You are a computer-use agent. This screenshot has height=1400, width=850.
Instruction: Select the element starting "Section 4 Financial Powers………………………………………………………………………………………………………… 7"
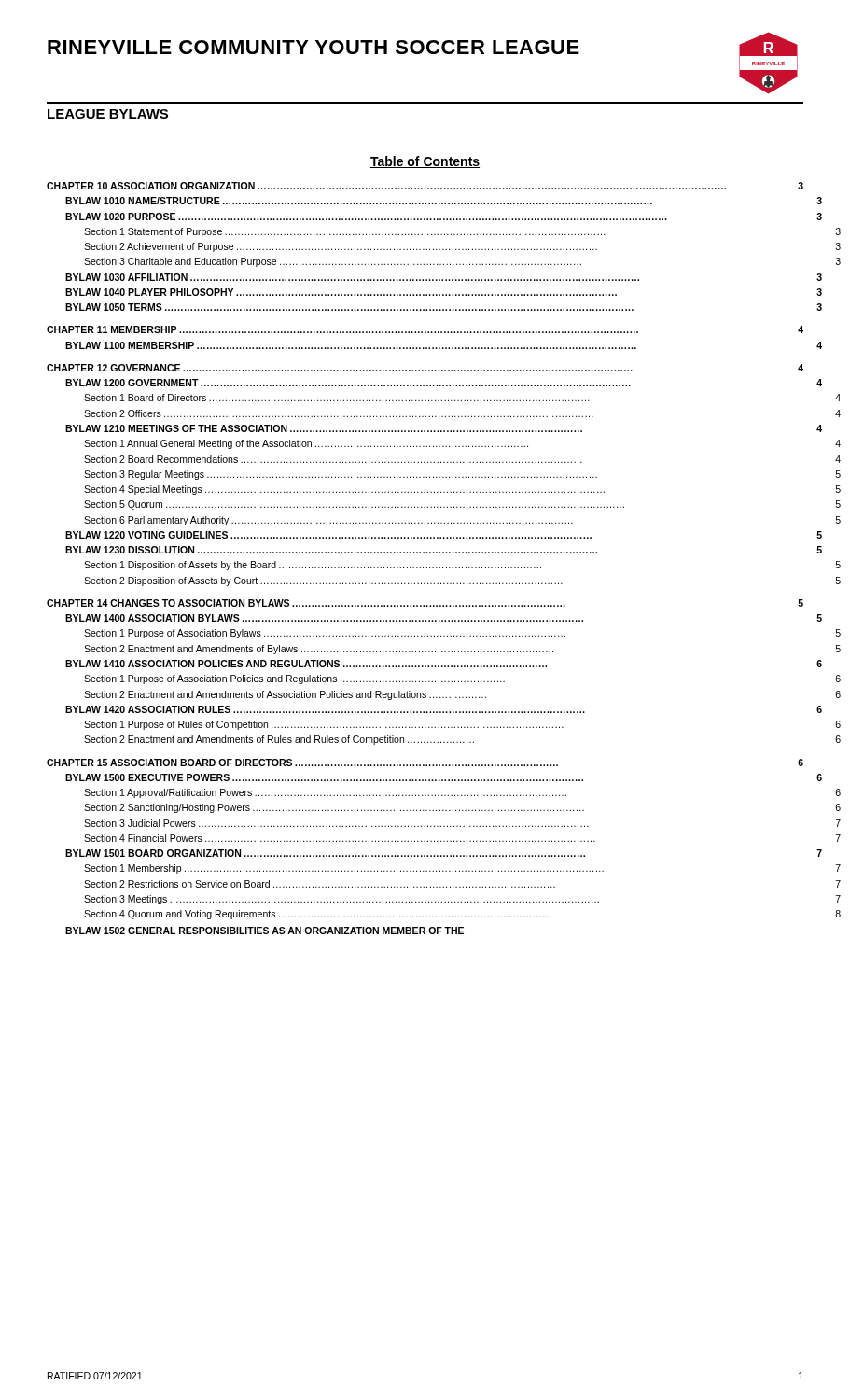pyautogui.click(x=462, y=838)
